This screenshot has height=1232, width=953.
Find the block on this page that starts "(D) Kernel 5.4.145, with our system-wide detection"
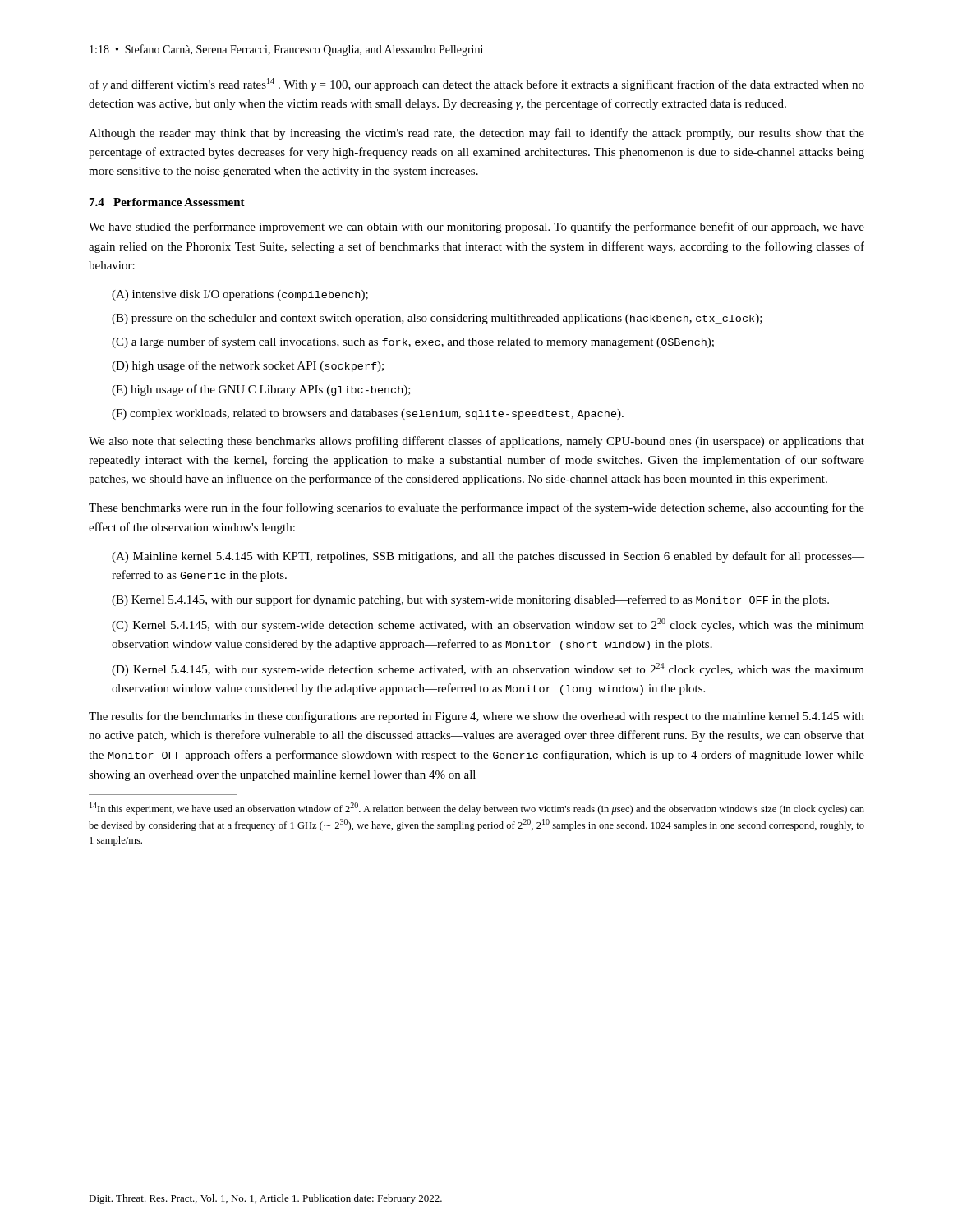click(488, 679)
